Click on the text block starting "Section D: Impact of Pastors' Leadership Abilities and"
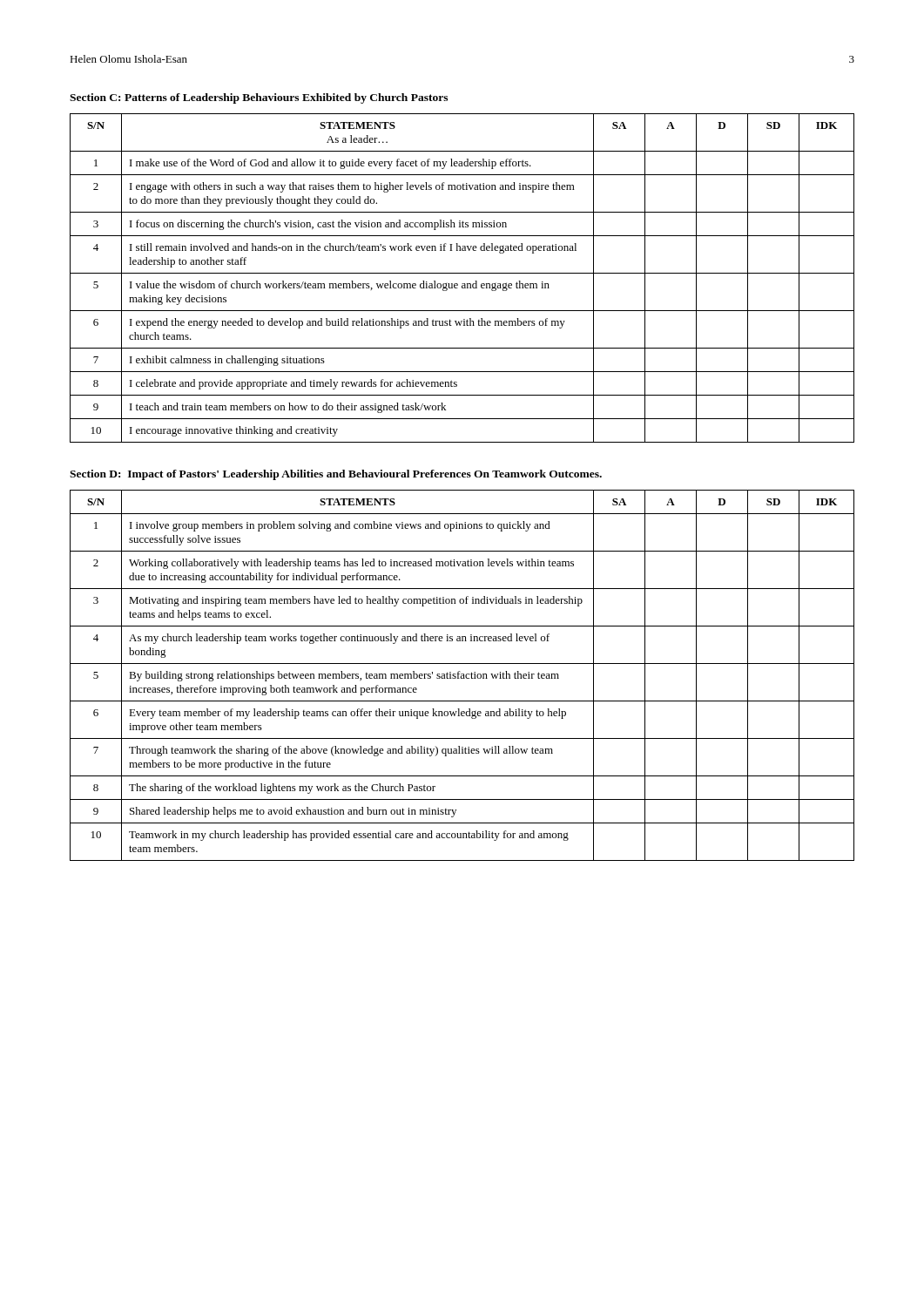 336,474
